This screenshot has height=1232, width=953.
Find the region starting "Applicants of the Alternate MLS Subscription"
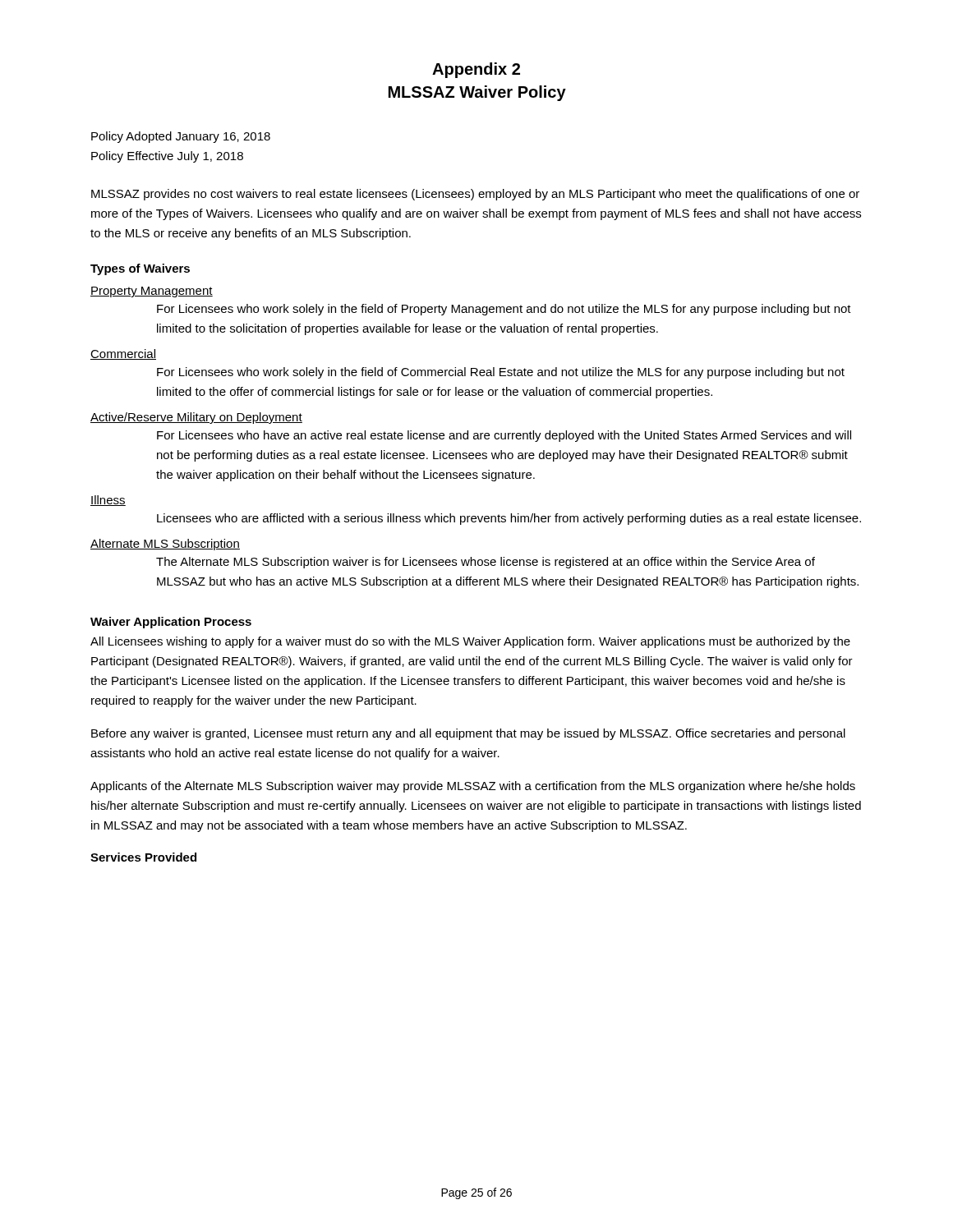pyautogui.click(x=476, y=805)
